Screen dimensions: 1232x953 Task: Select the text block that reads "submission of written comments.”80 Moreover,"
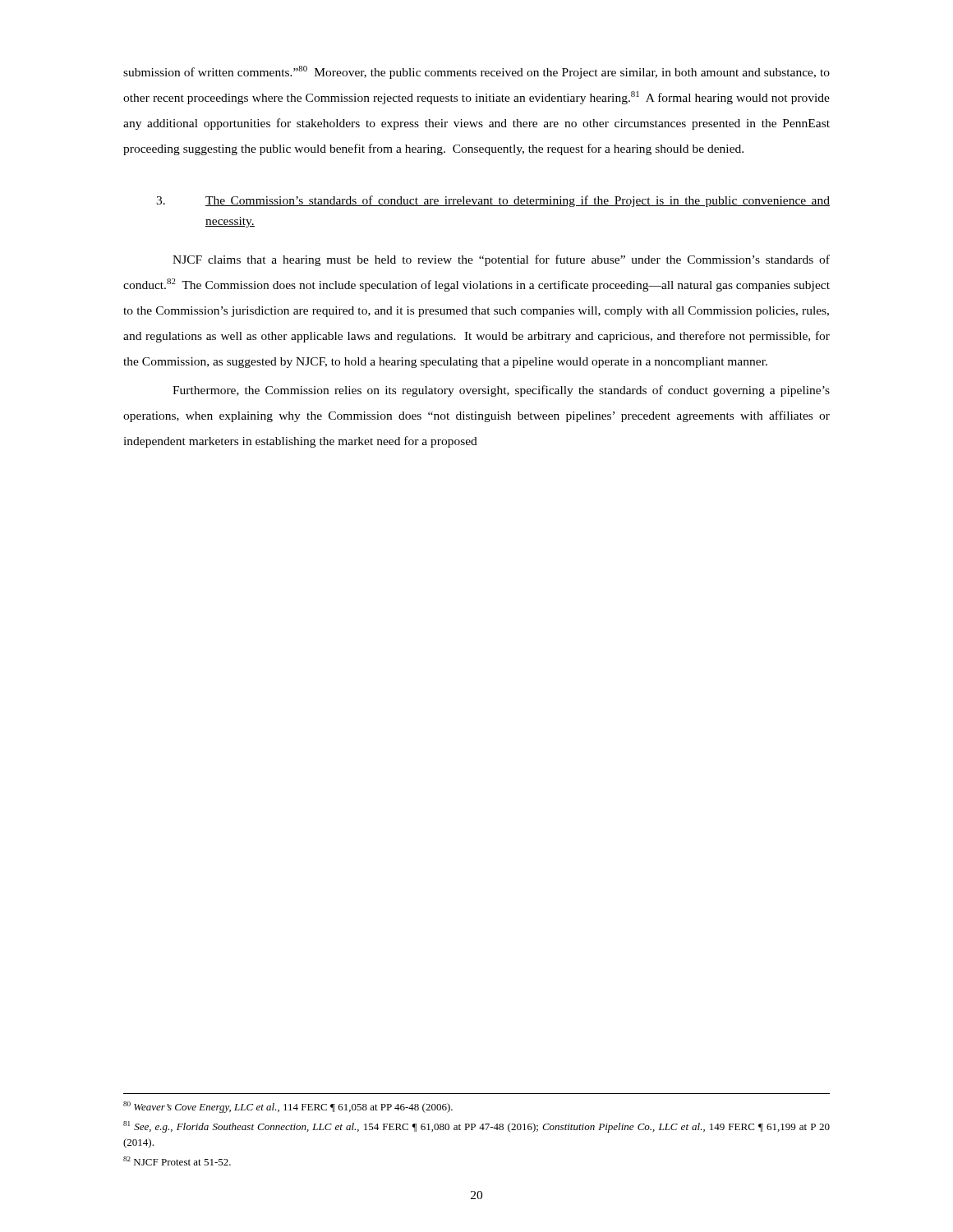(x=476, y=109)
